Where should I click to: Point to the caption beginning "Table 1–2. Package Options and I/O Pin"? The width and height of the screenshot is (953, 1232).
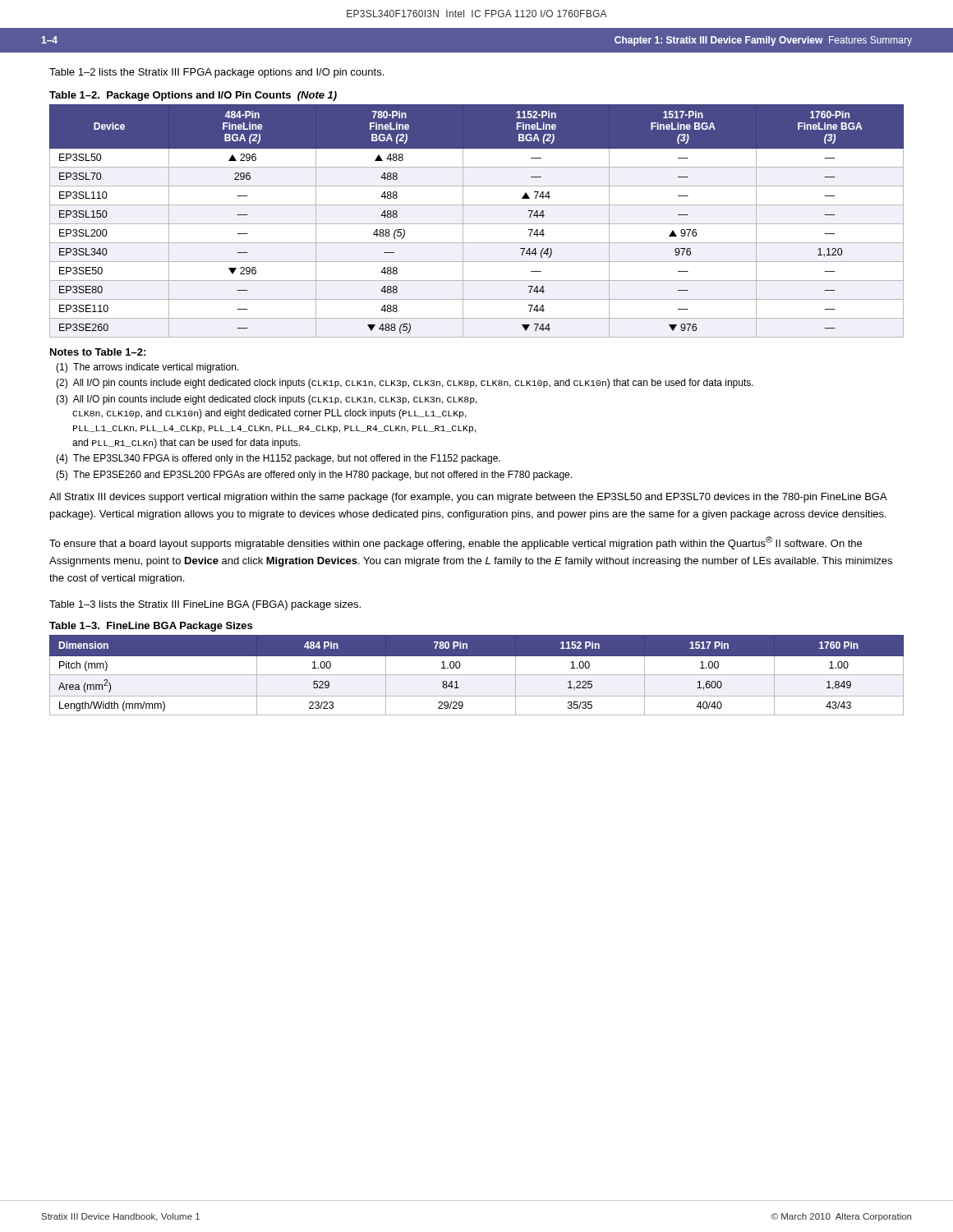193,94
